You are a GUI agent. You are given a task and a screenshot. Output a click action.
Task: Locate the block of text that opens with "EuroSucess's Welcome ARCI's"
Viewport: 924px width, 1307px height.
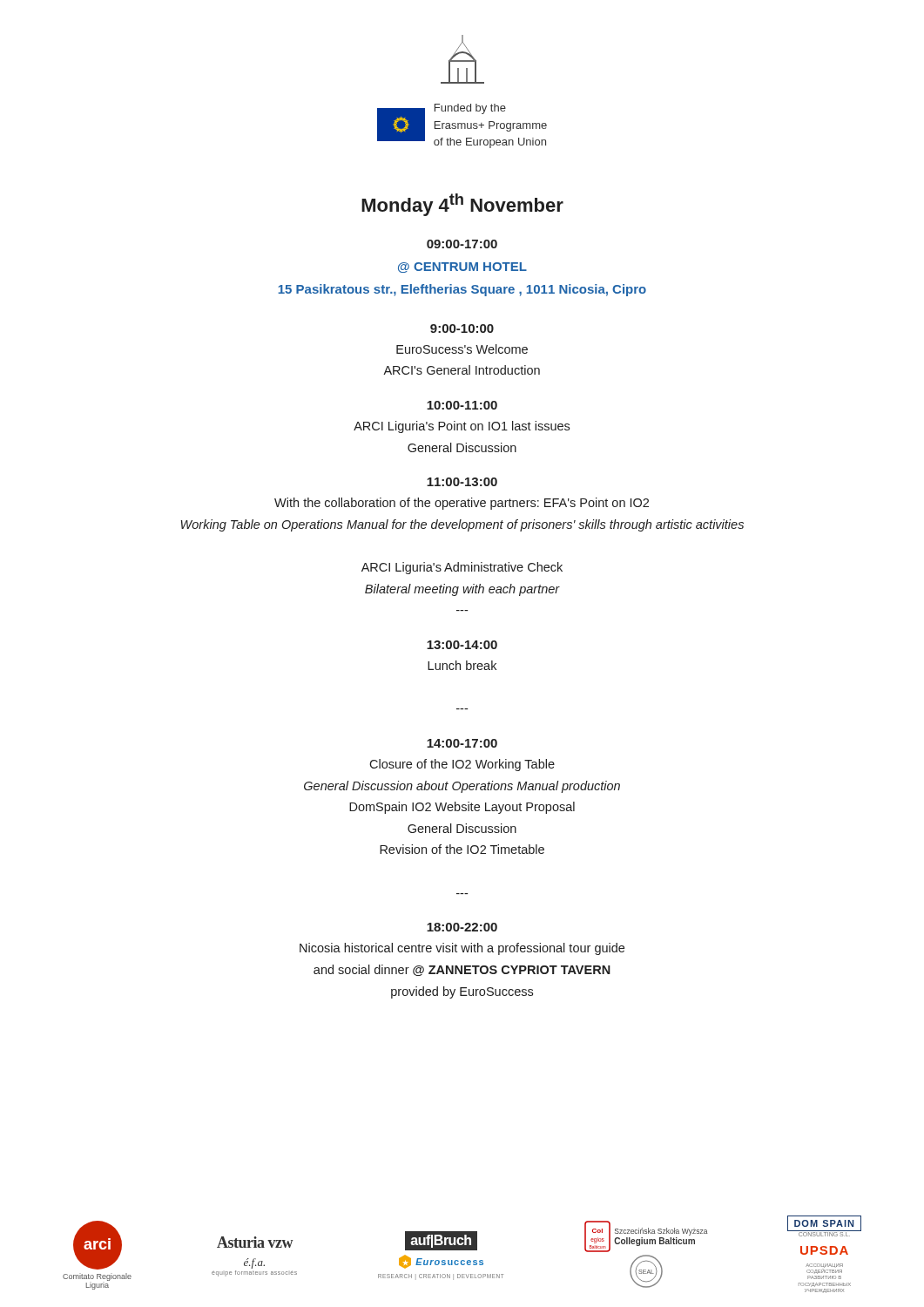462,360
